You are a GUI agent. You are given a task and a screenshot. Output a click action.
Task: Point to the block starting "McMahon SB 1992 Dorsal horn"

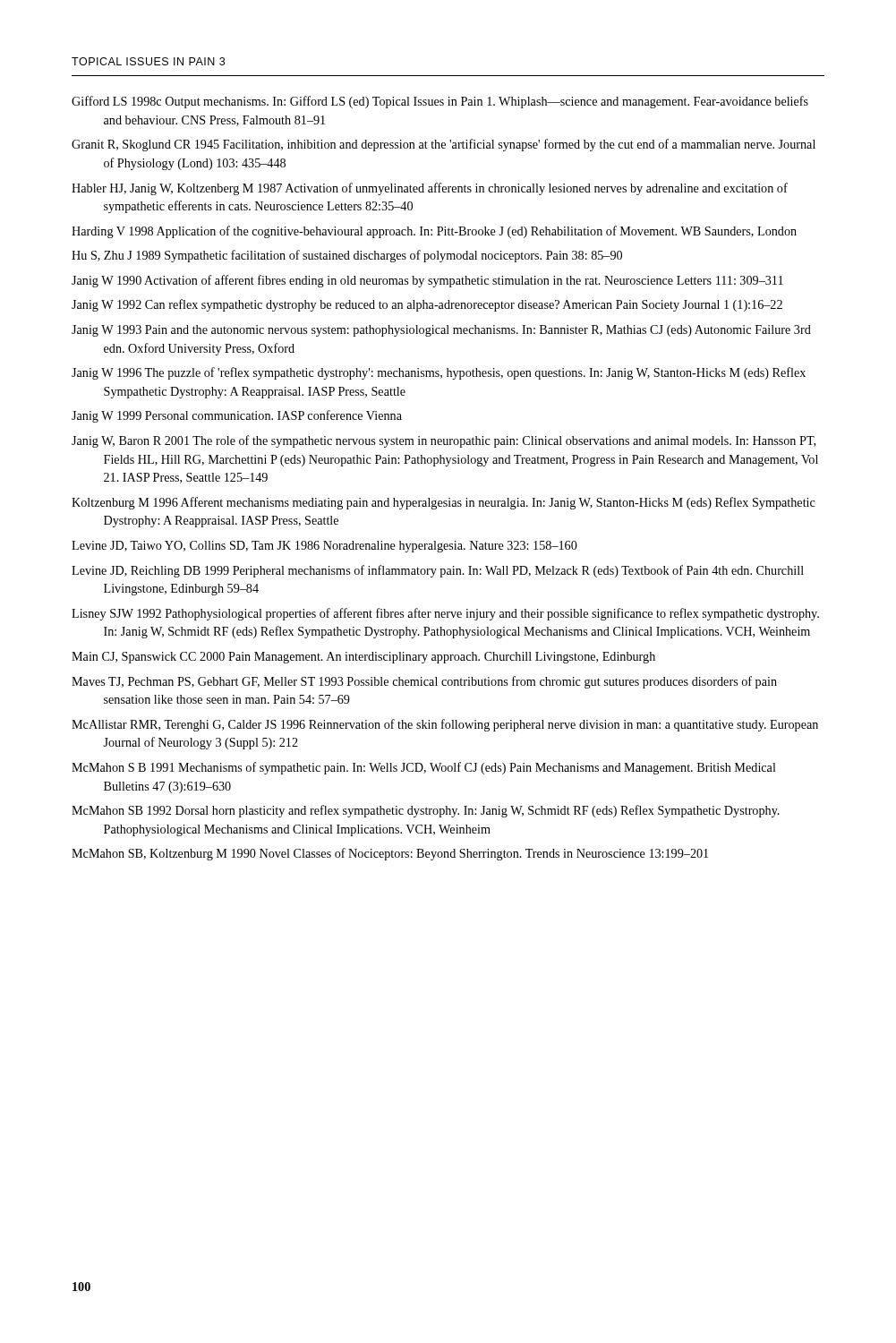[x=426, y=820]
